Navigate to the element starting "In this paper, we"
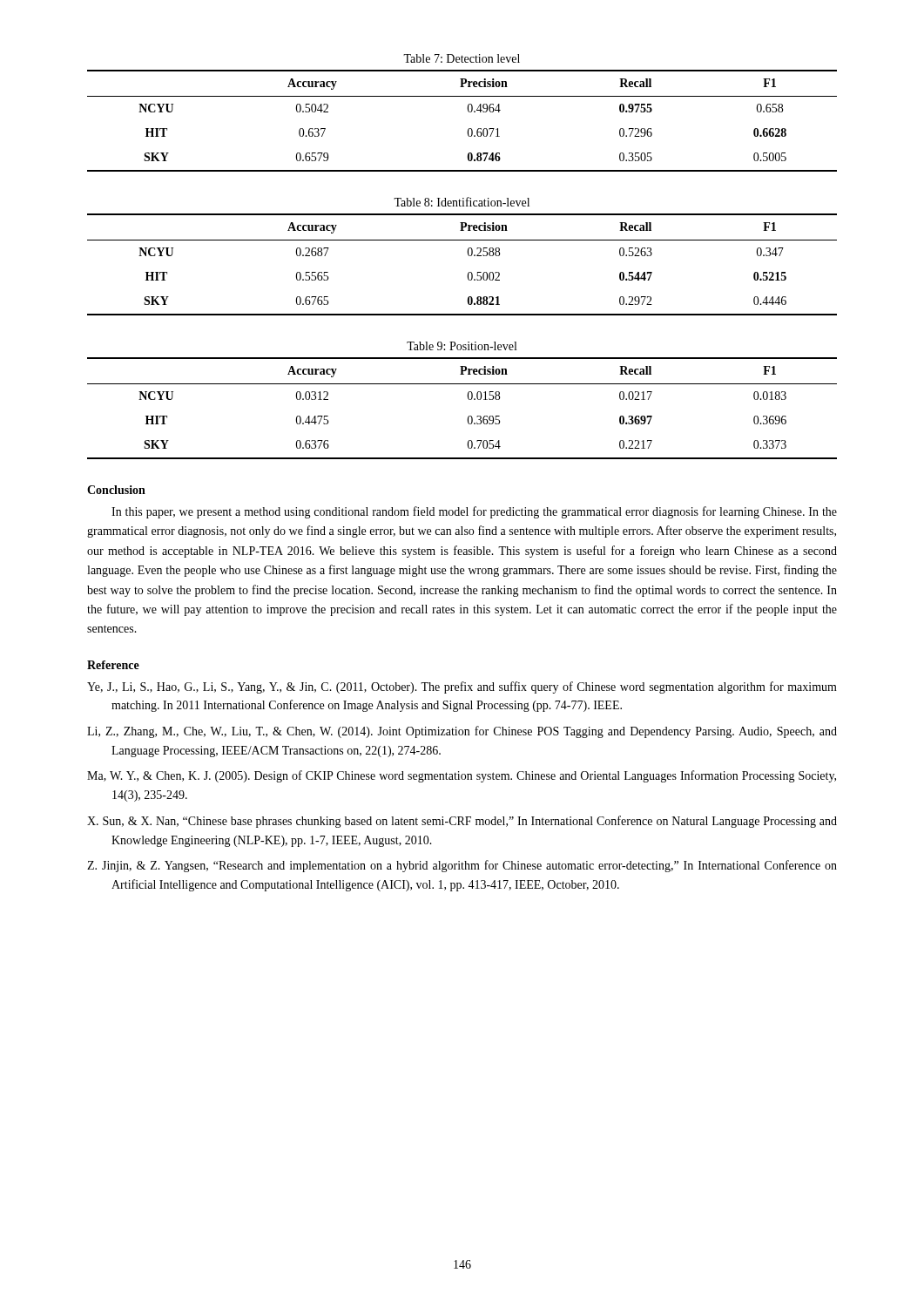This screenshot has width=924, height=1307. (462, 570)
